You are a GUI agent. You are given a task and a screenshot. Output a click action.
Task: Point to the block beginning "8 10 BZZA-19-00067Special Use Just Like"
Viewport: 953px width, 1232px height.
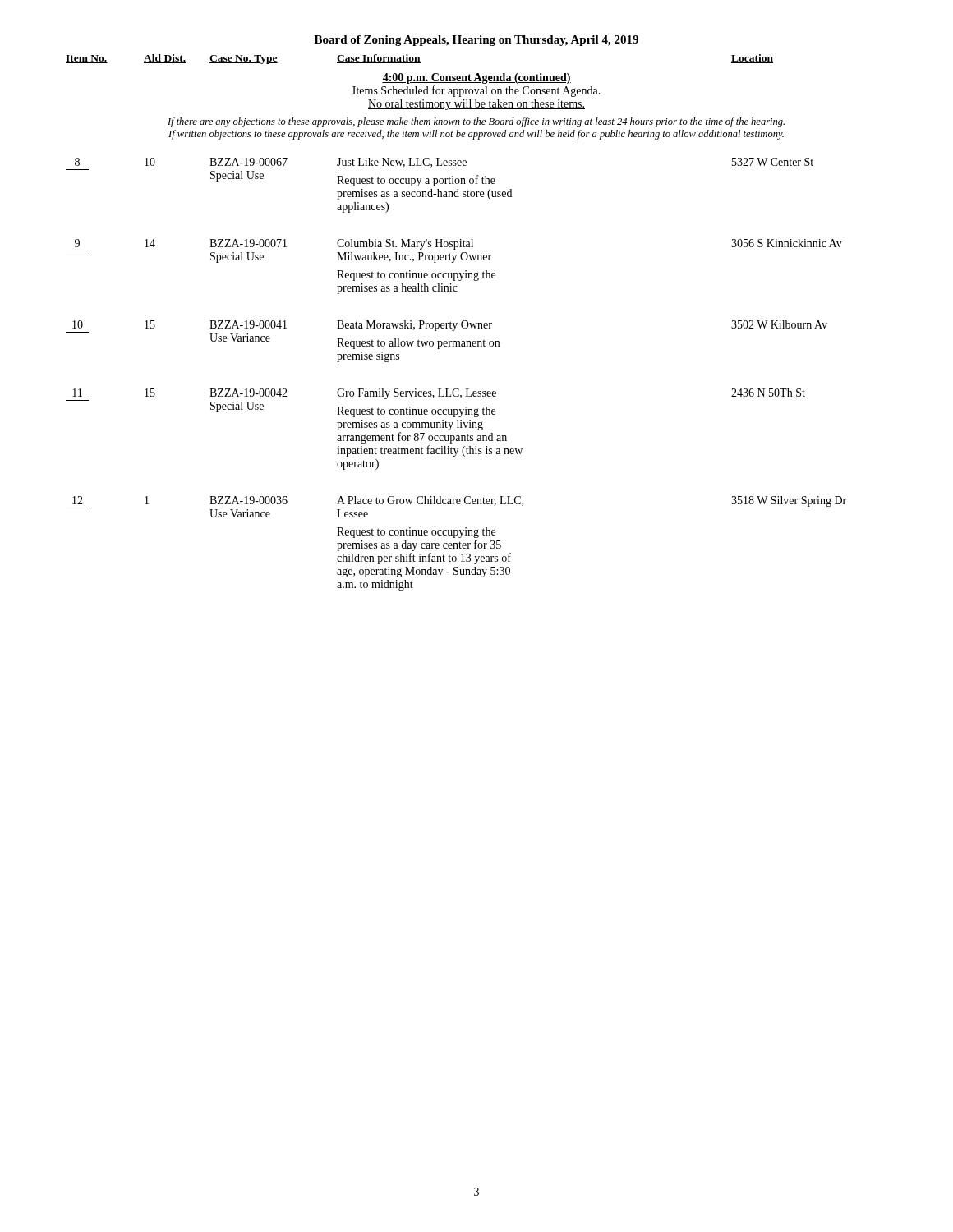click(476, 184)
